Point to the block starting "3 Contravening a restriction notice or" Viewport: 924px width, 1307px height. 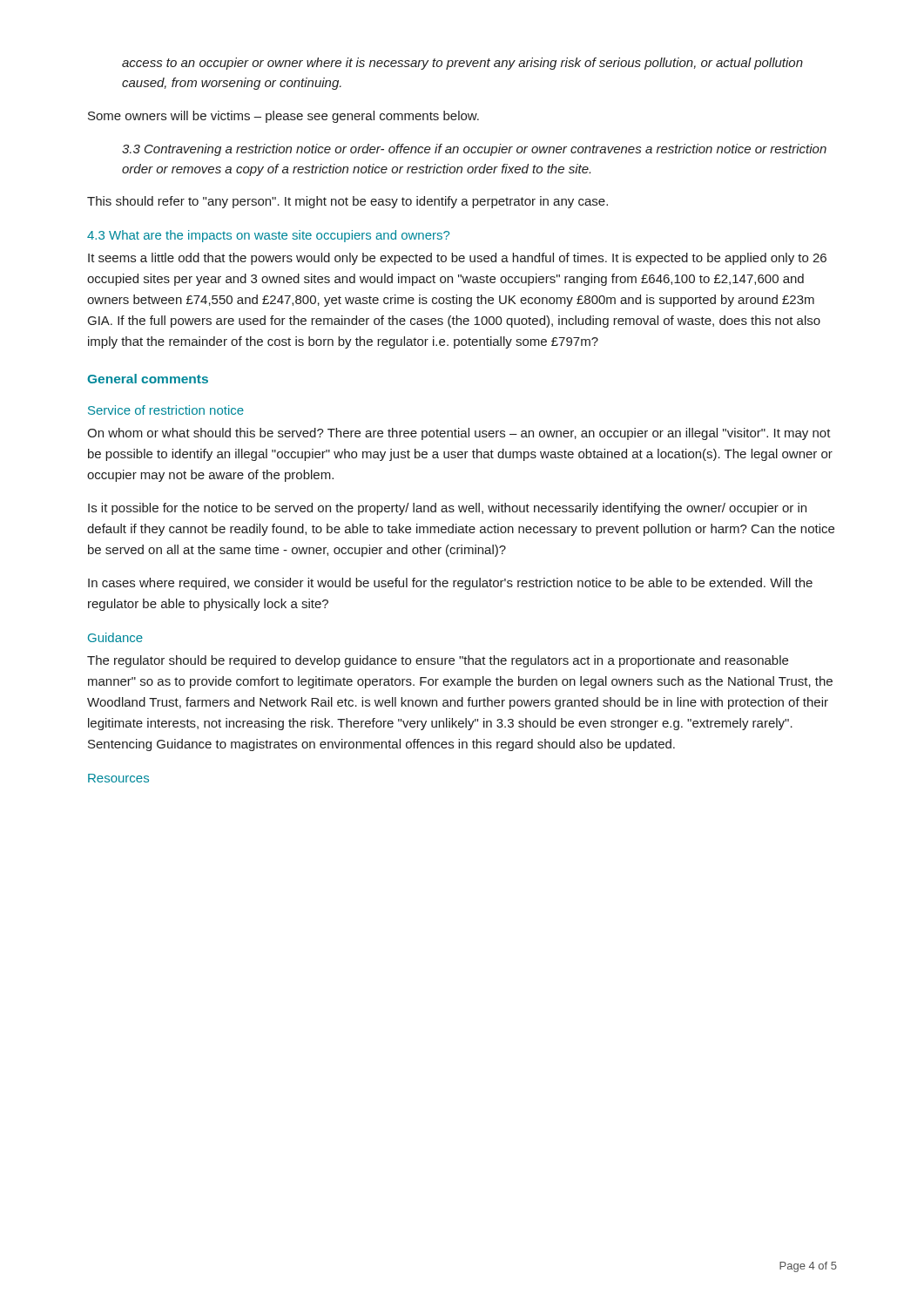(474, 158)
